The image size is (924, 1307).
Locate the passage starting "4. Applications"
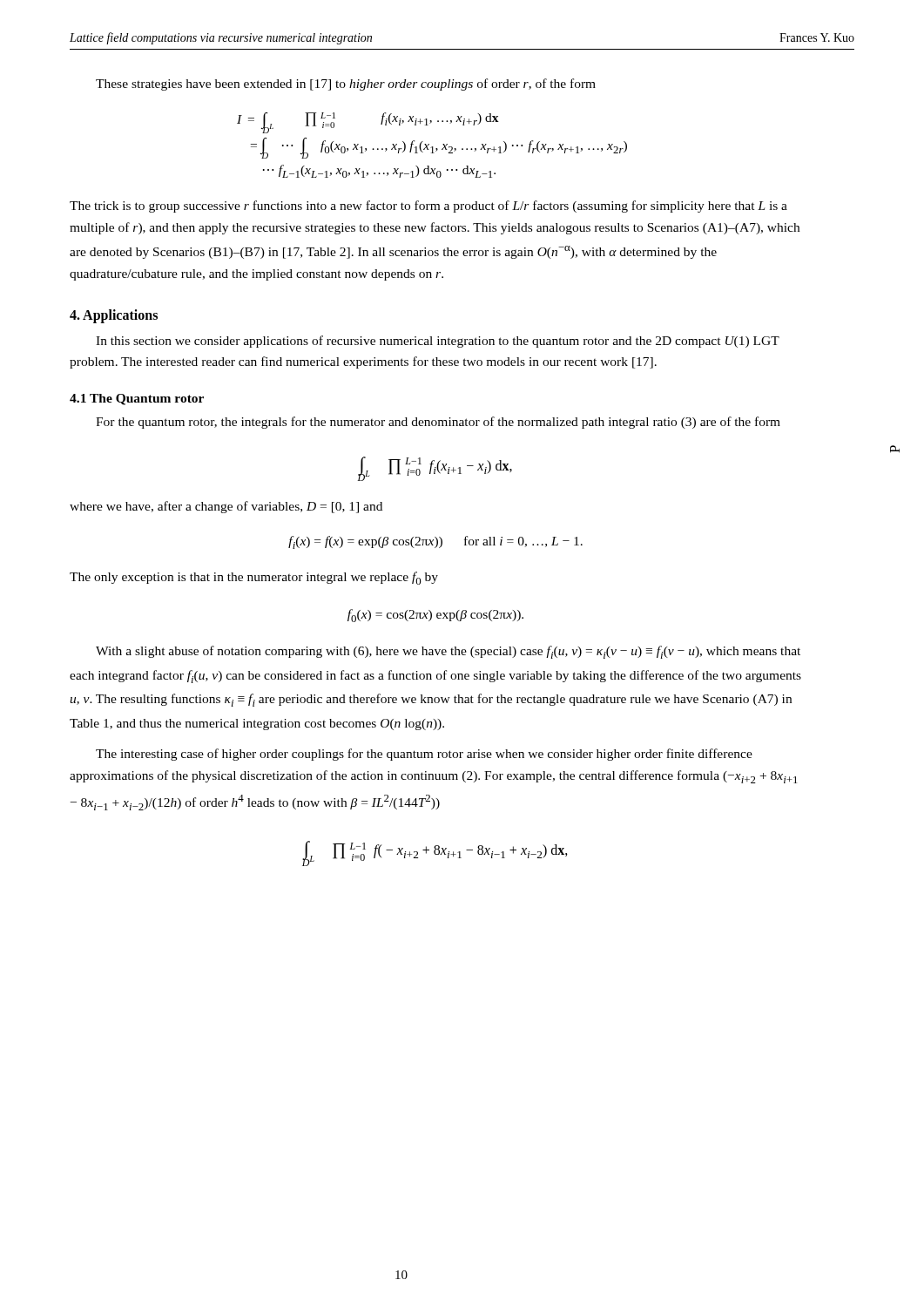coord(114,315)
